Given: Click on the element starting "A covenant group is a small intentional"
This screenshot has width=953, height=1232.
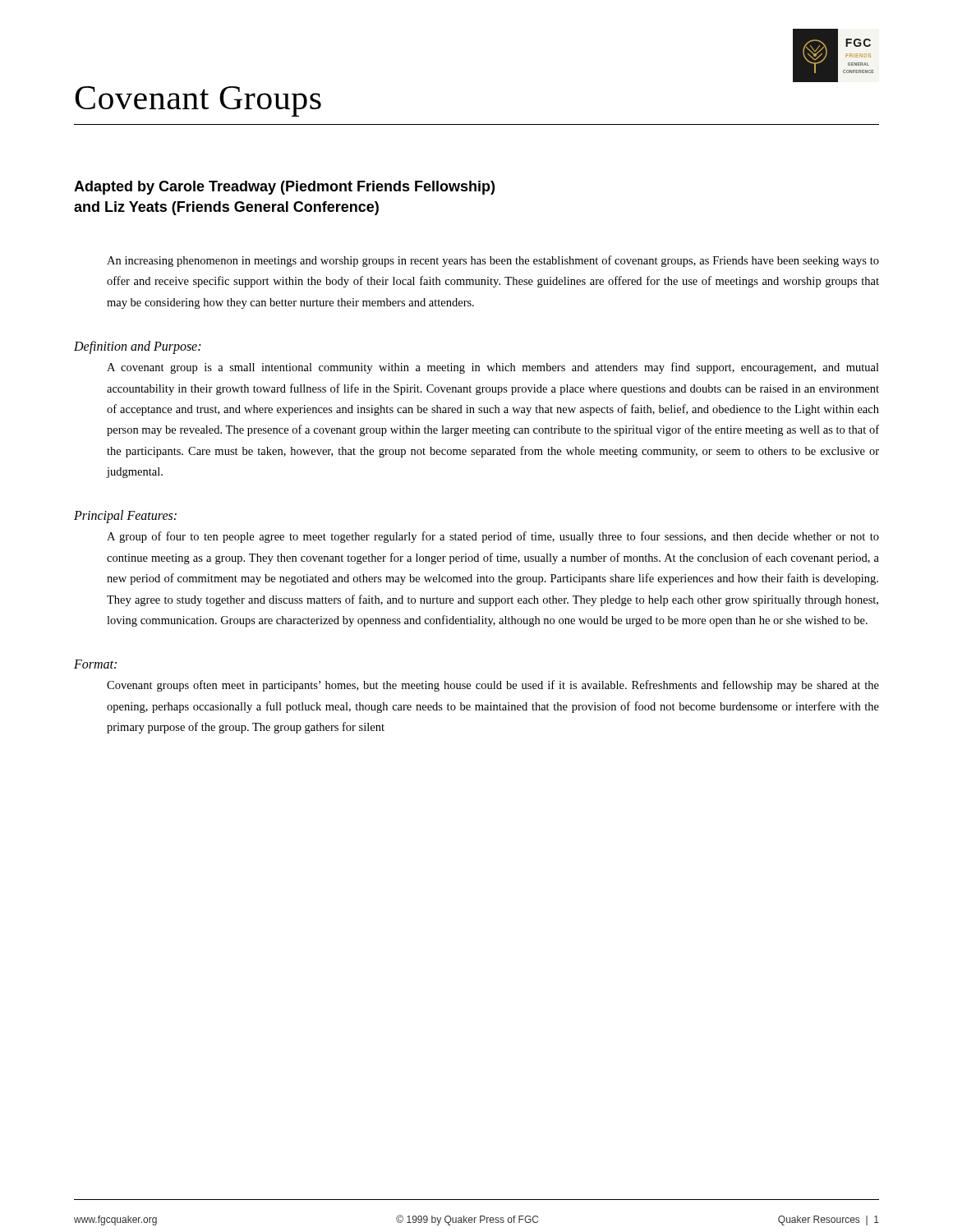Looking at the screenshot, I should pyautogui.click(x=493, y=420).
